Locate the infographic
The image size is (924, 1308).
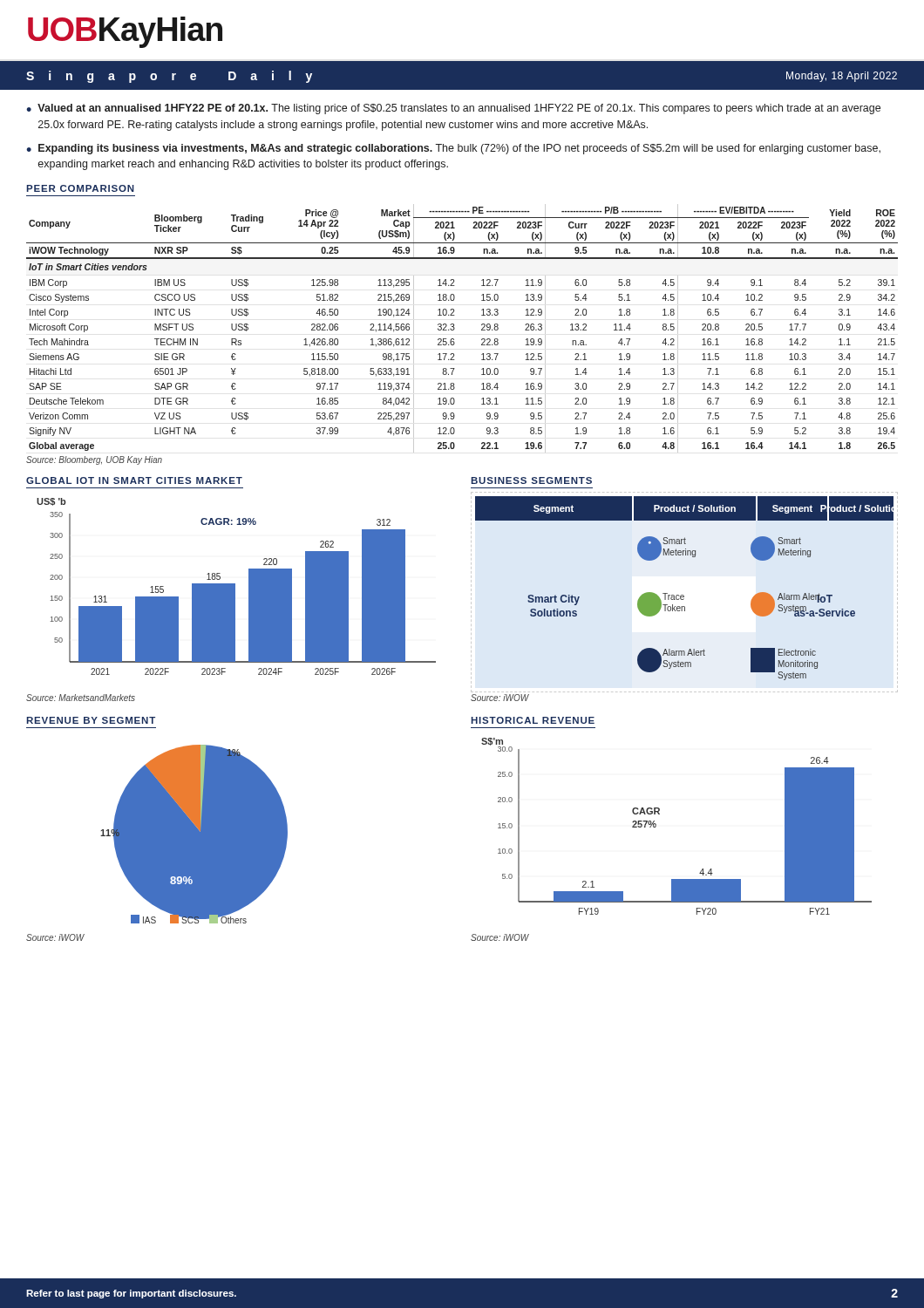[x=684, y=592]
